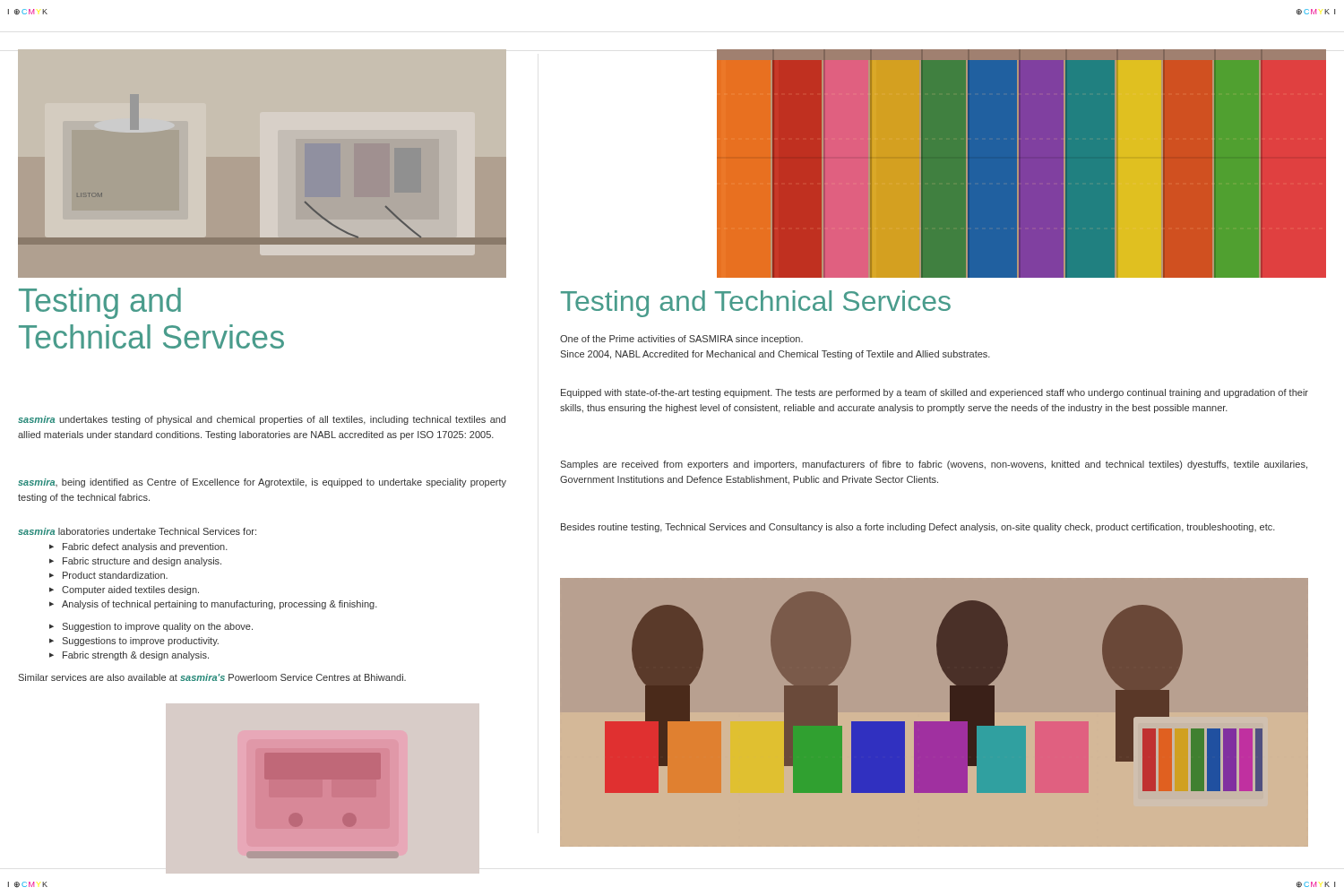
Task: Click where it says "▶Fabric strength & design analysis."
Action: coord(129,656)
